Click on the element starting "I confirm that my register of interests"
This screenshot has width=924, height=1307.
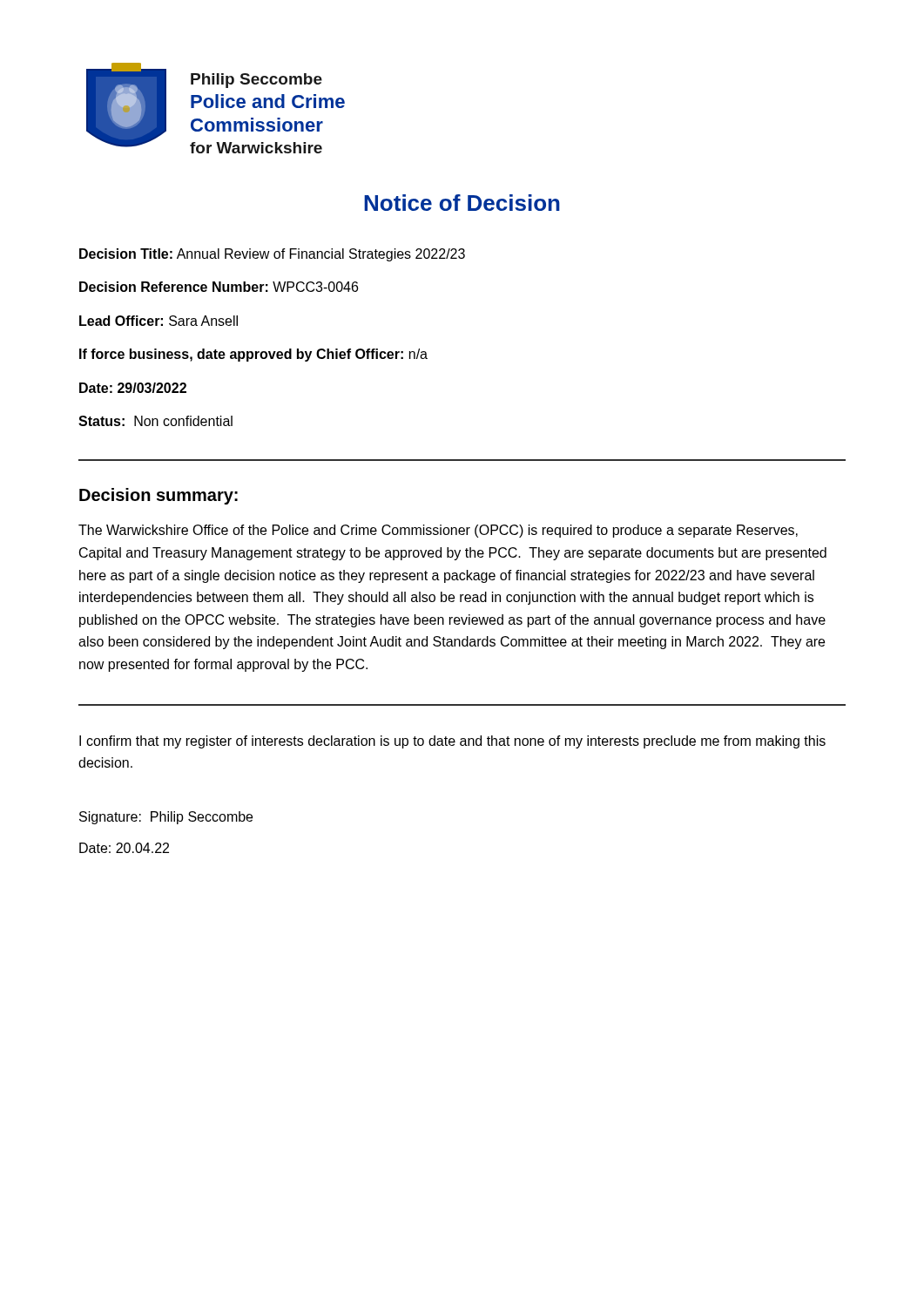pos(452,752)
